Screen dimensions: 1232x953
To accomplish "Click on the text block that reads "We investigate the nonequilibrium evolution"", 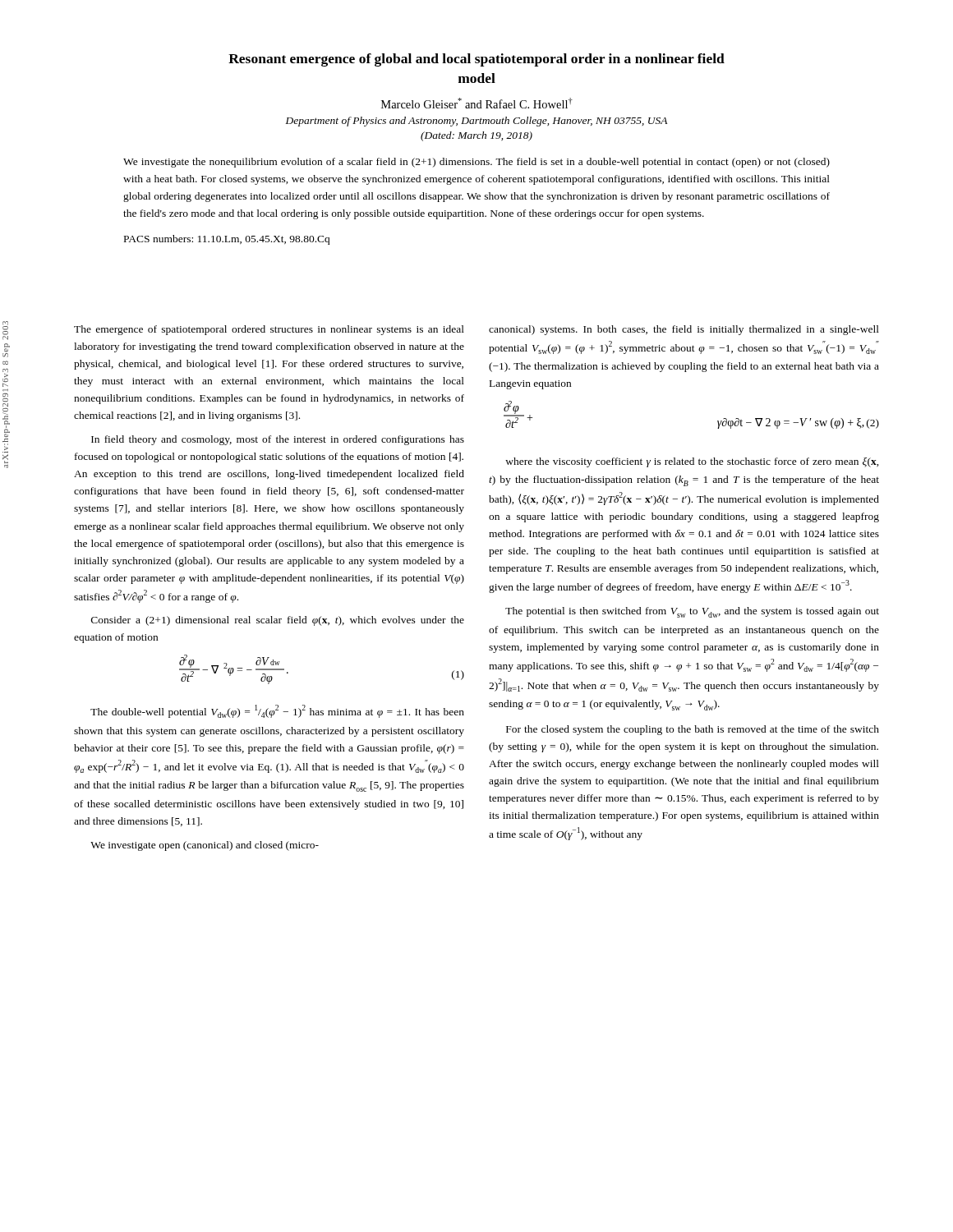I will tap(476, 187).
